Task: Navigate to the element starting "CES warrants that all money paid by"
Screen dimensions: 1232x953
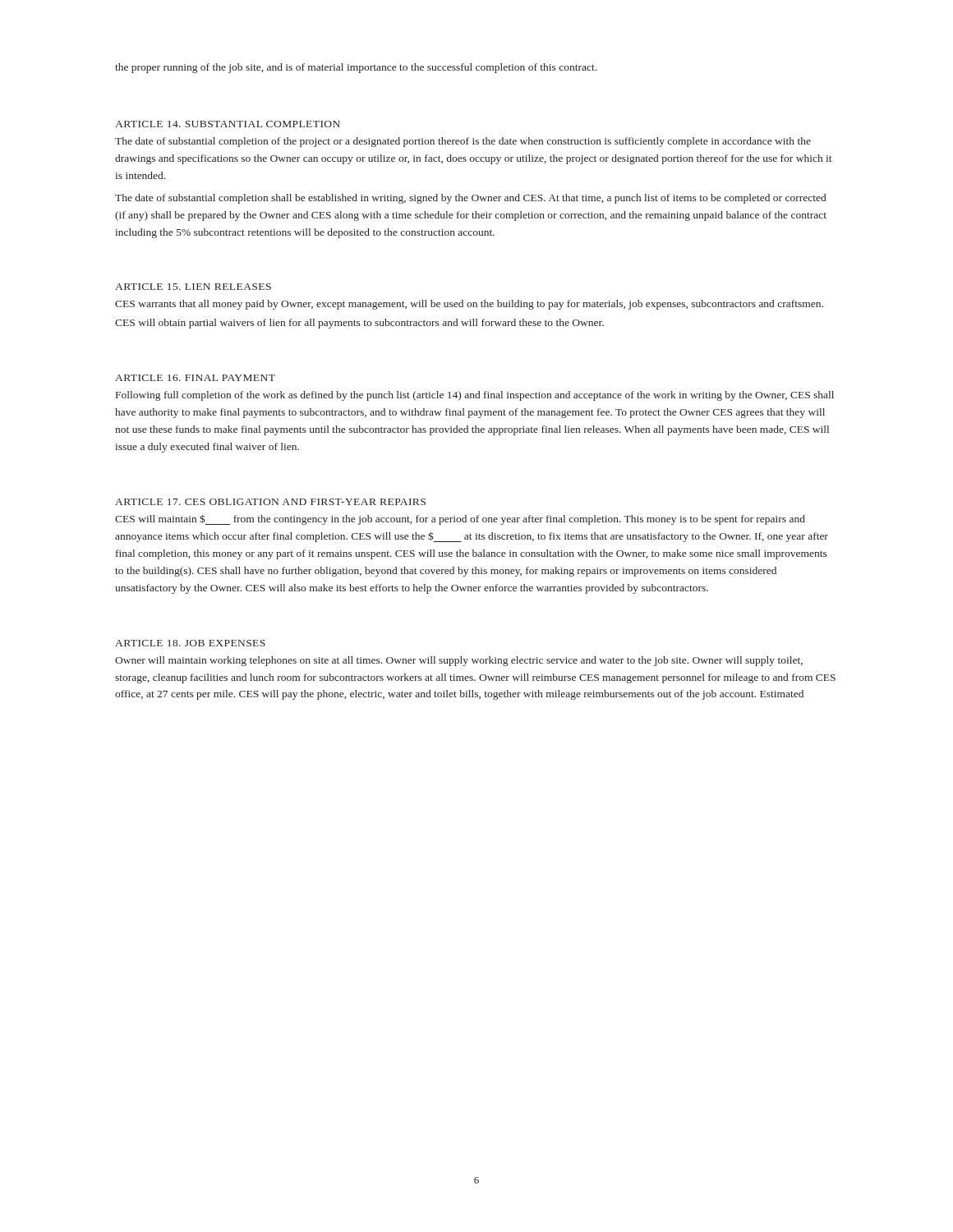Action: pos(469,304)
